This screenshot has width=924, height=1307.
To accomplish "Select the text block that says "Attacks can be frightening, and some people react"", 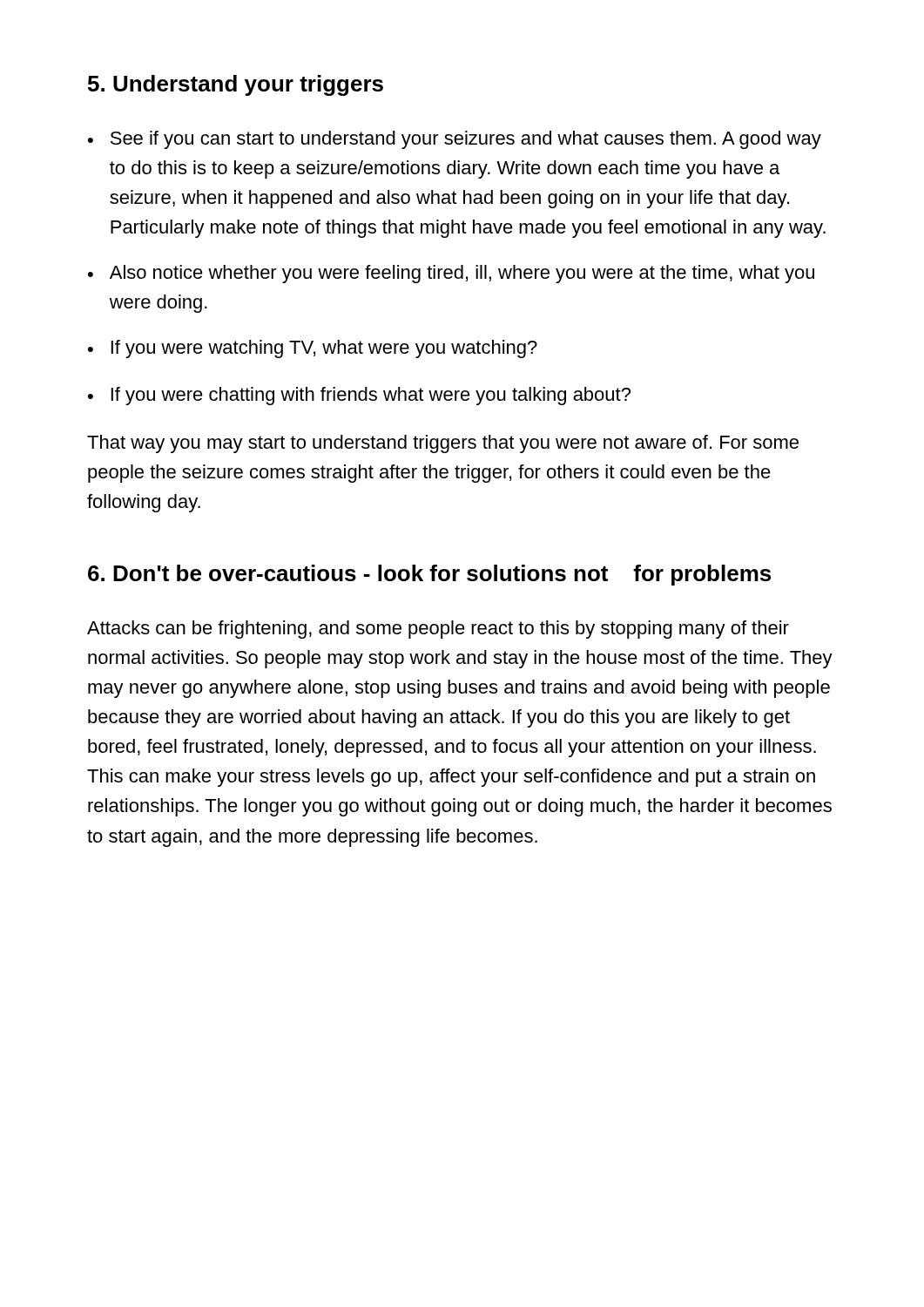I will pos(460,732).
